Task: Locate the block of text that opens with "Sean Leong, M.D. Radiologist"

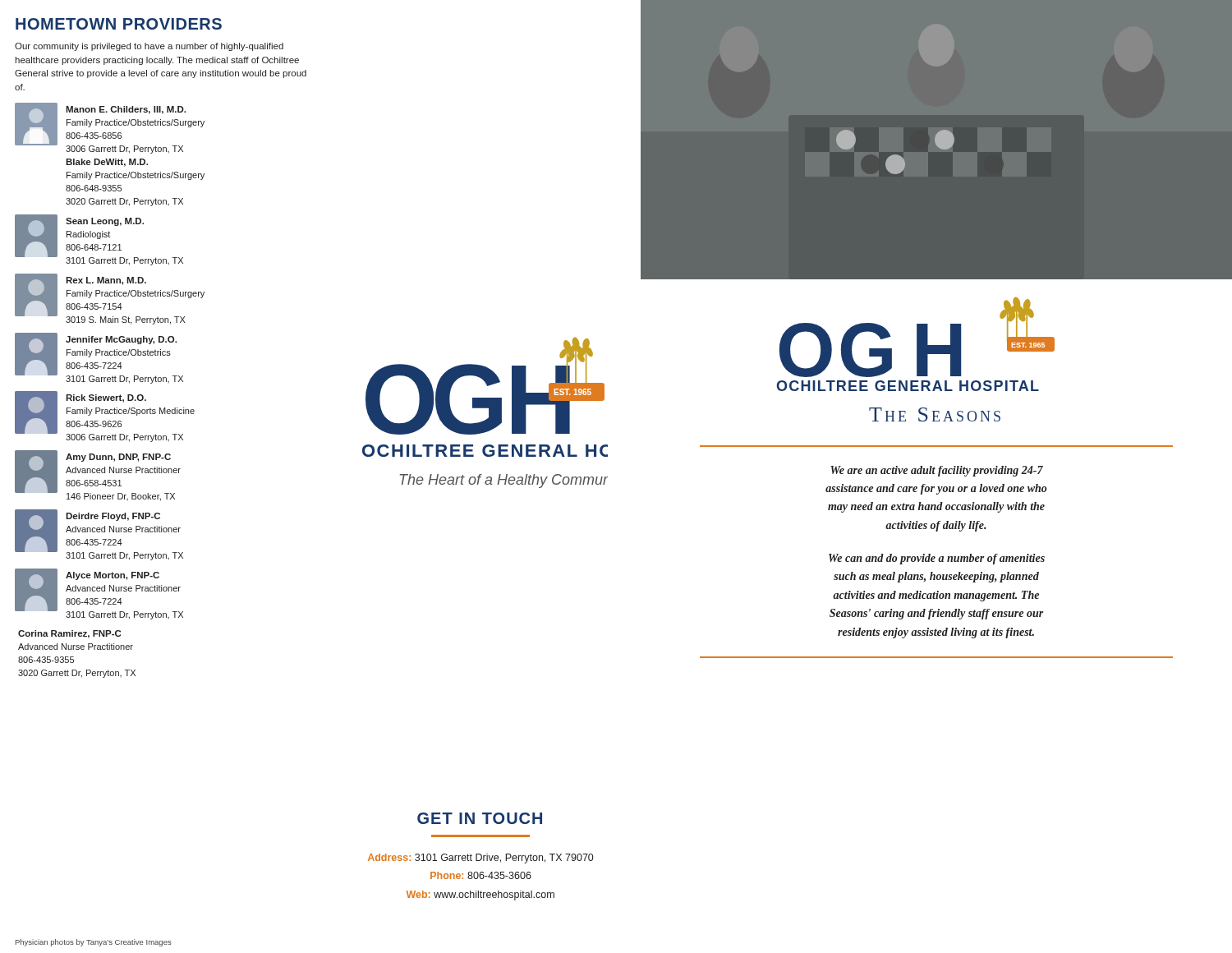Action: point(99,241)
